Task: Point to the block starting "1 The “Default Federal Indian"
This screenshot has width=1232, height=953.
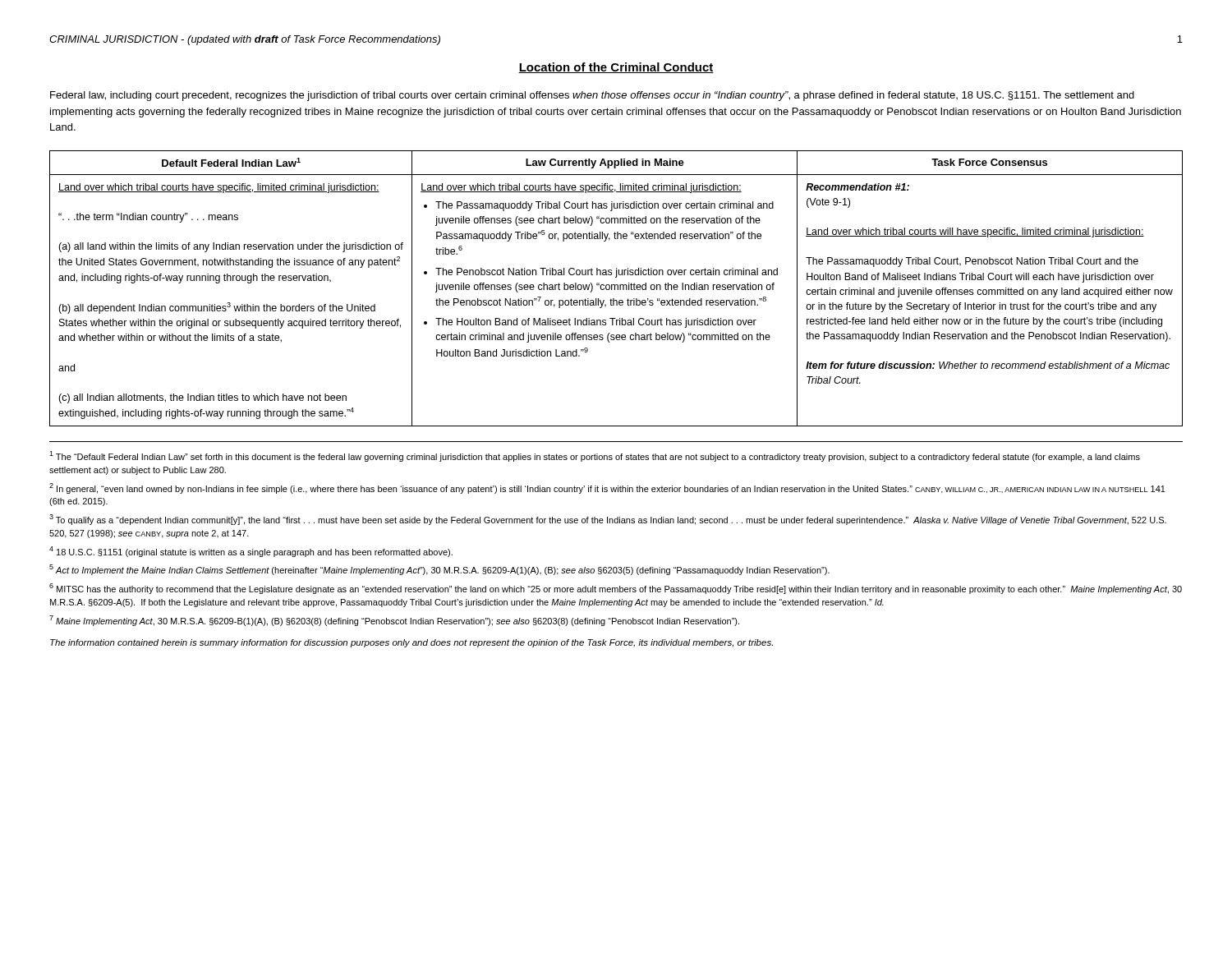Action: (x=595, y=462)
